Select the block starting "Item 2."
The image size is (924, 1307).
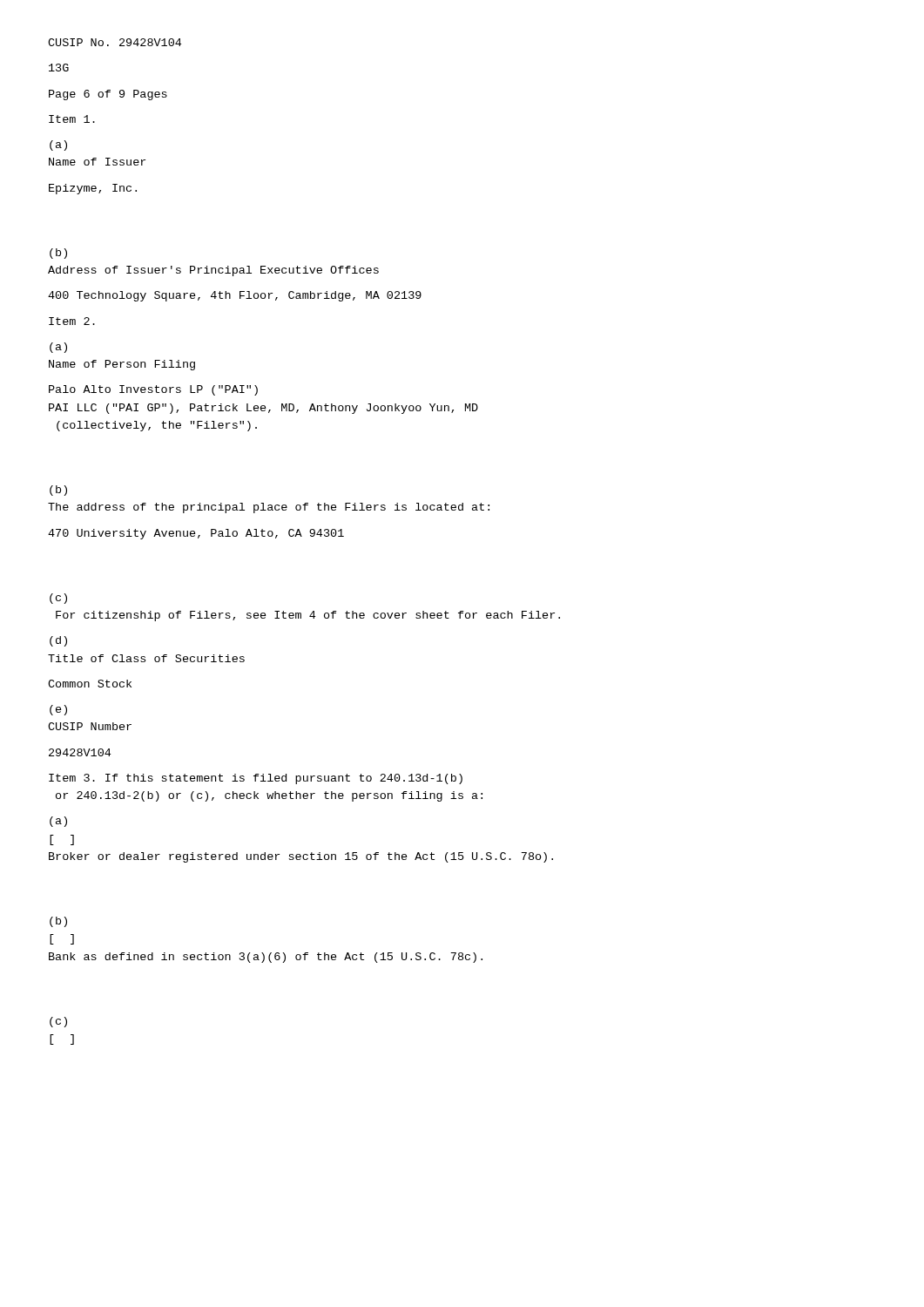point(73,322)
